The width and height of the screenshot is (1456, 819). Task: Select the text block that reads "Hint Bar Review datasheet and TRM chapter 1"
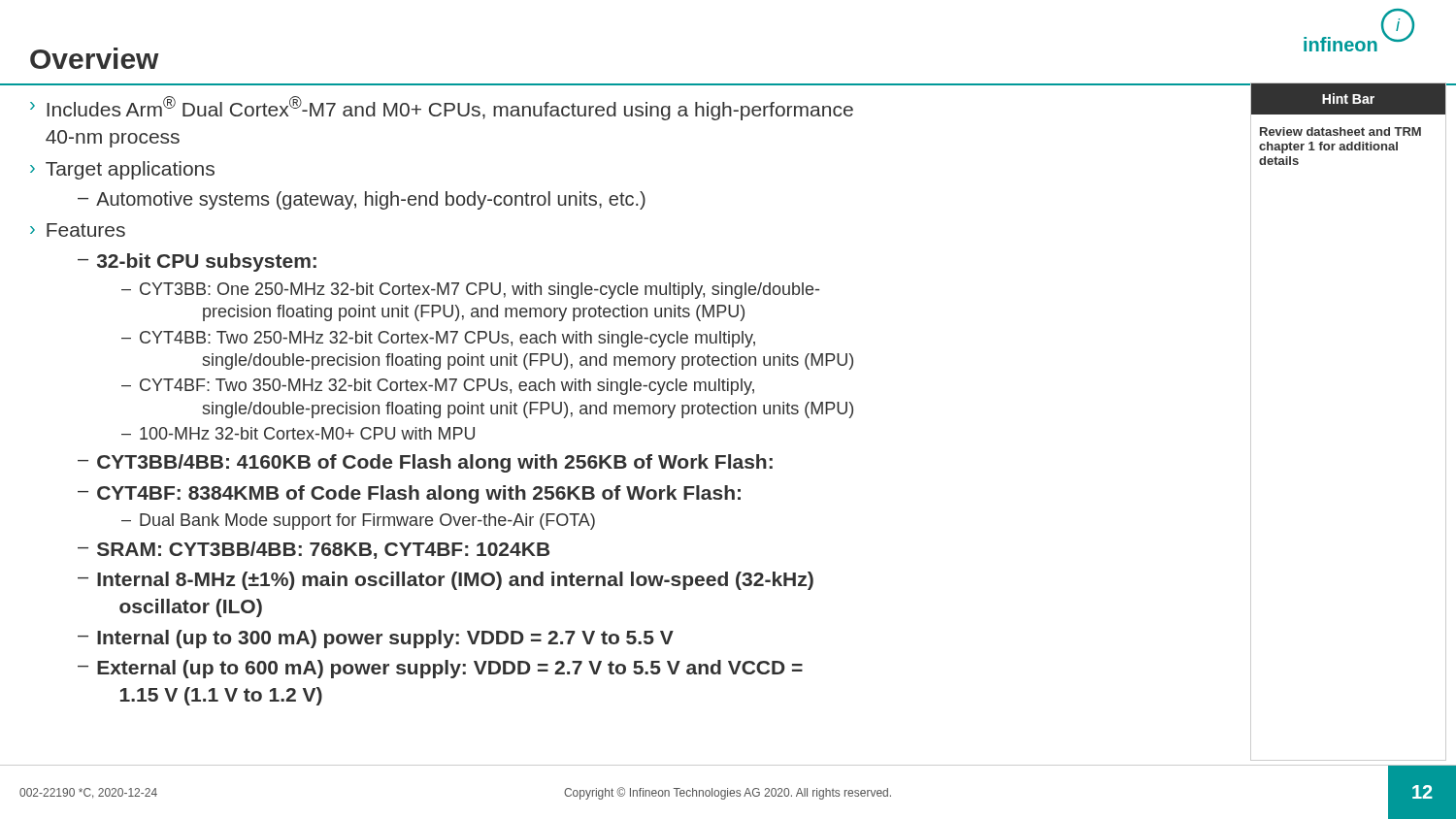(1348, 131)
